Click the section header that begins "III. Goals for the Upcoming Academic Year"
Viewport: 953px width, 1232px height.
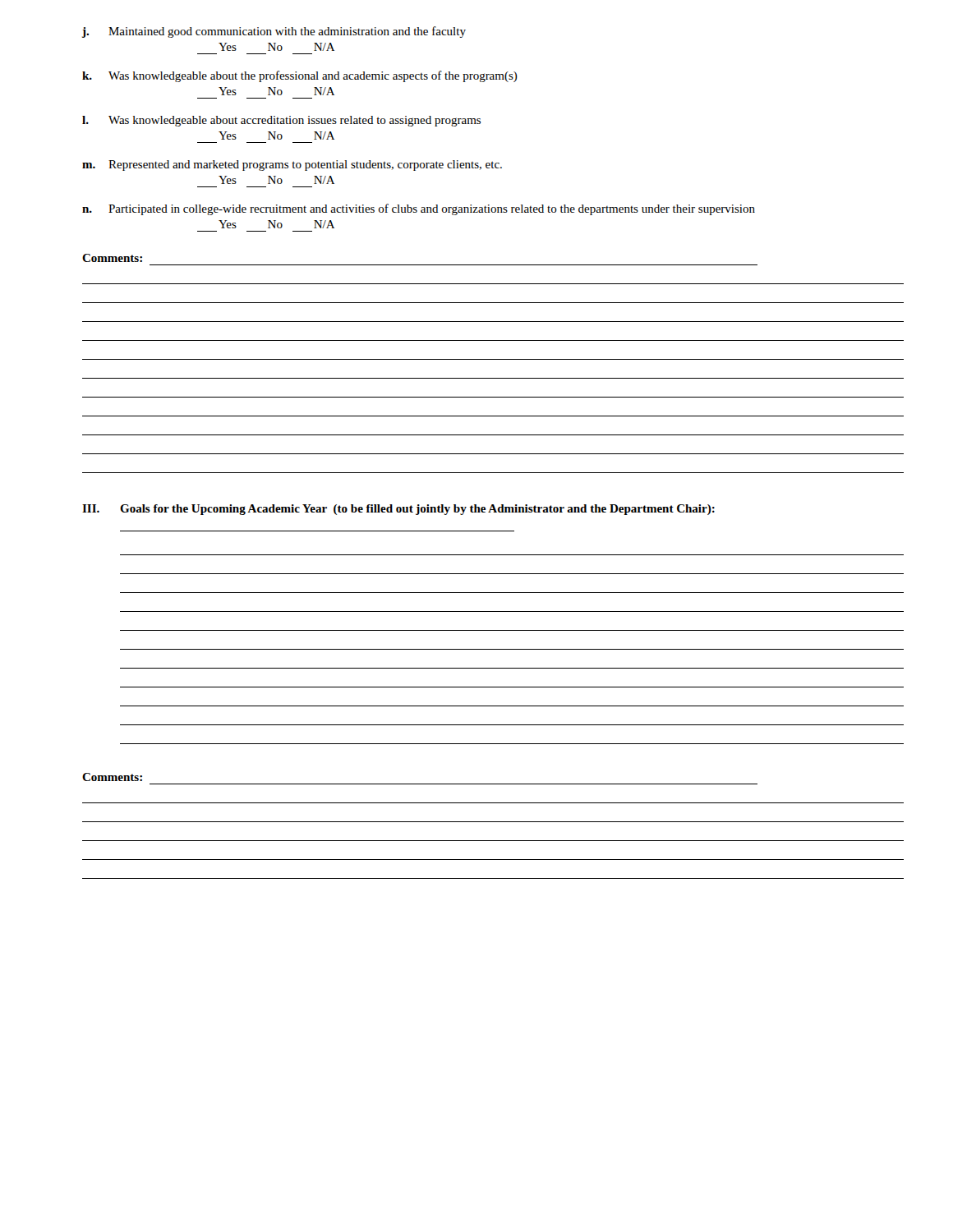(493, 517)
